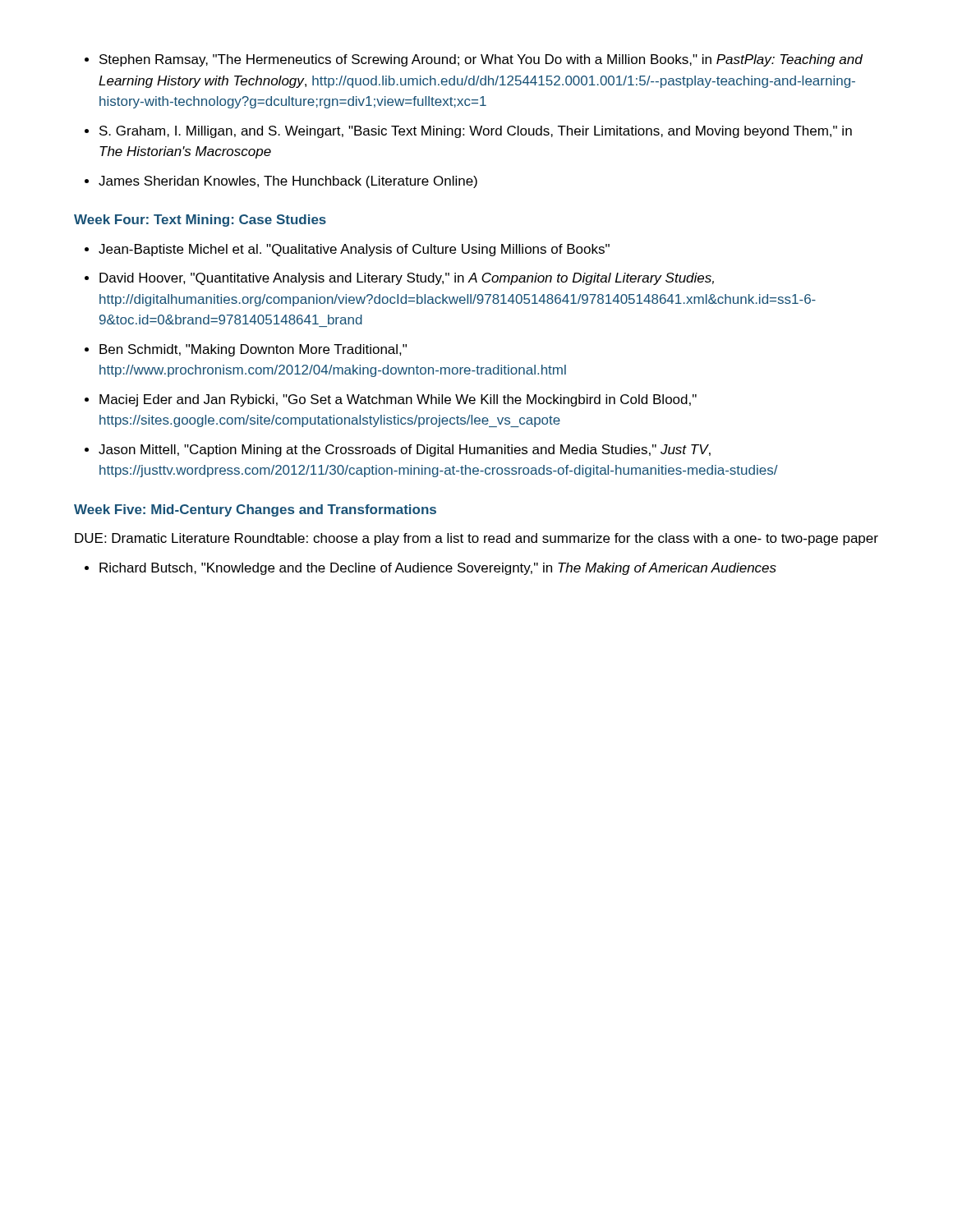This screenshot has height=1232, width=953.
Task: Locate the block of text that opens with "Maciej Eder and Jan Rybicki, "Go Set a"
Action: [x=476, y=410]
